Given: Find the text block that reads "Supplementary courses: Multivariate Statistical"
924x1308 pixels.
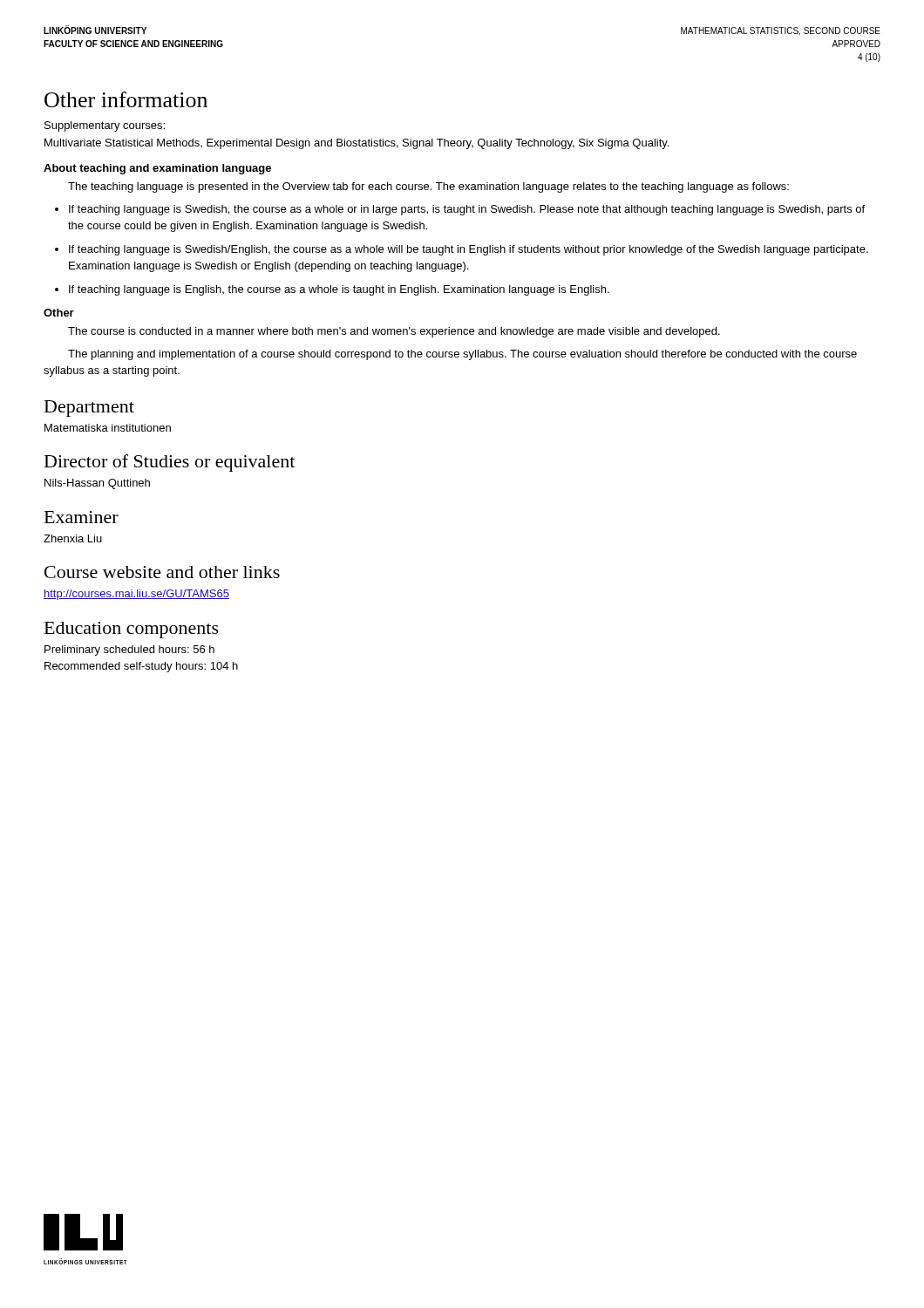Looking at the screenshot, I should tap(357, 134).
